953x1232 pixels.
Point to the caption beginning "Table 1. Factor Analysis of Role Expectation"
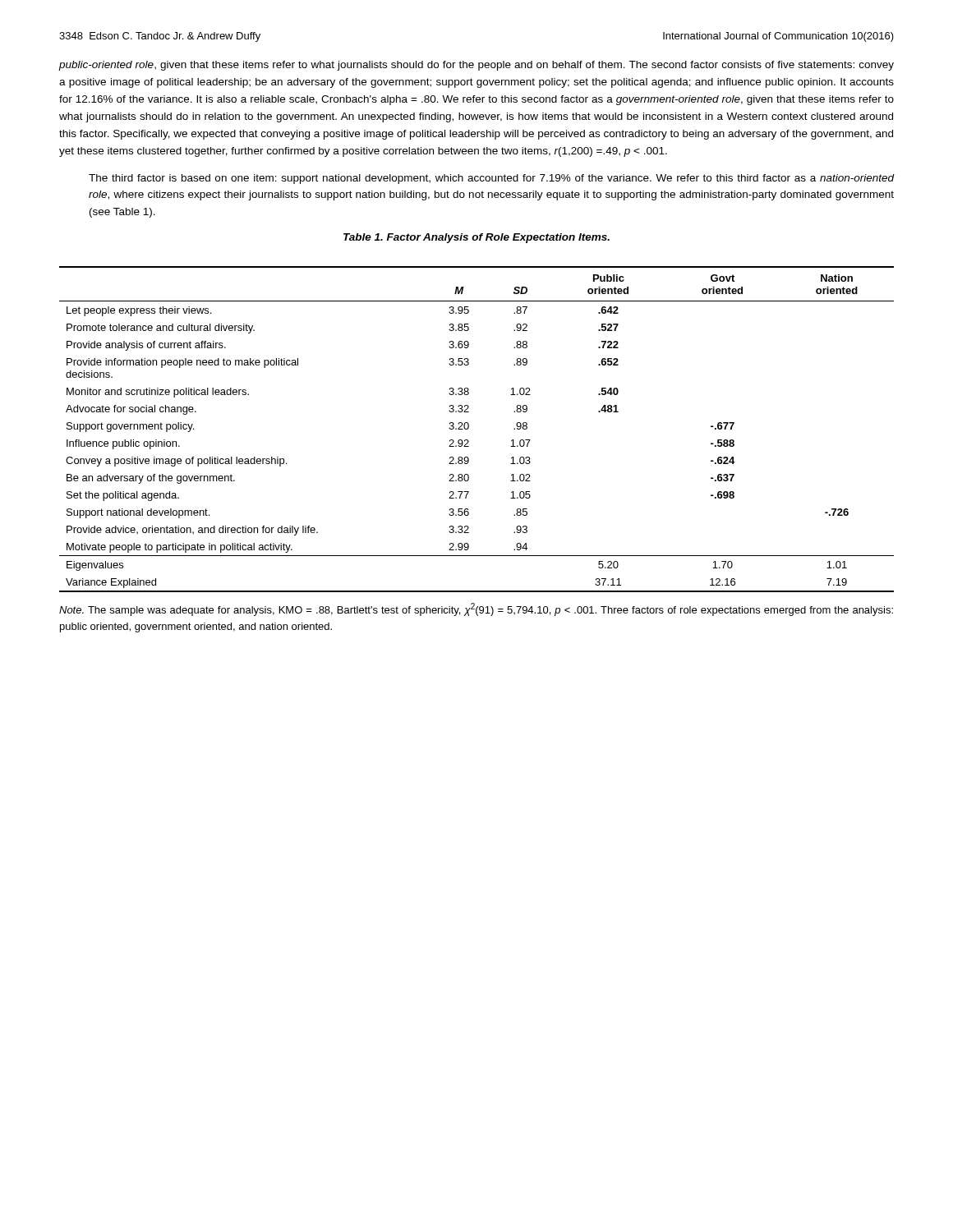click(x=476, y=237)
